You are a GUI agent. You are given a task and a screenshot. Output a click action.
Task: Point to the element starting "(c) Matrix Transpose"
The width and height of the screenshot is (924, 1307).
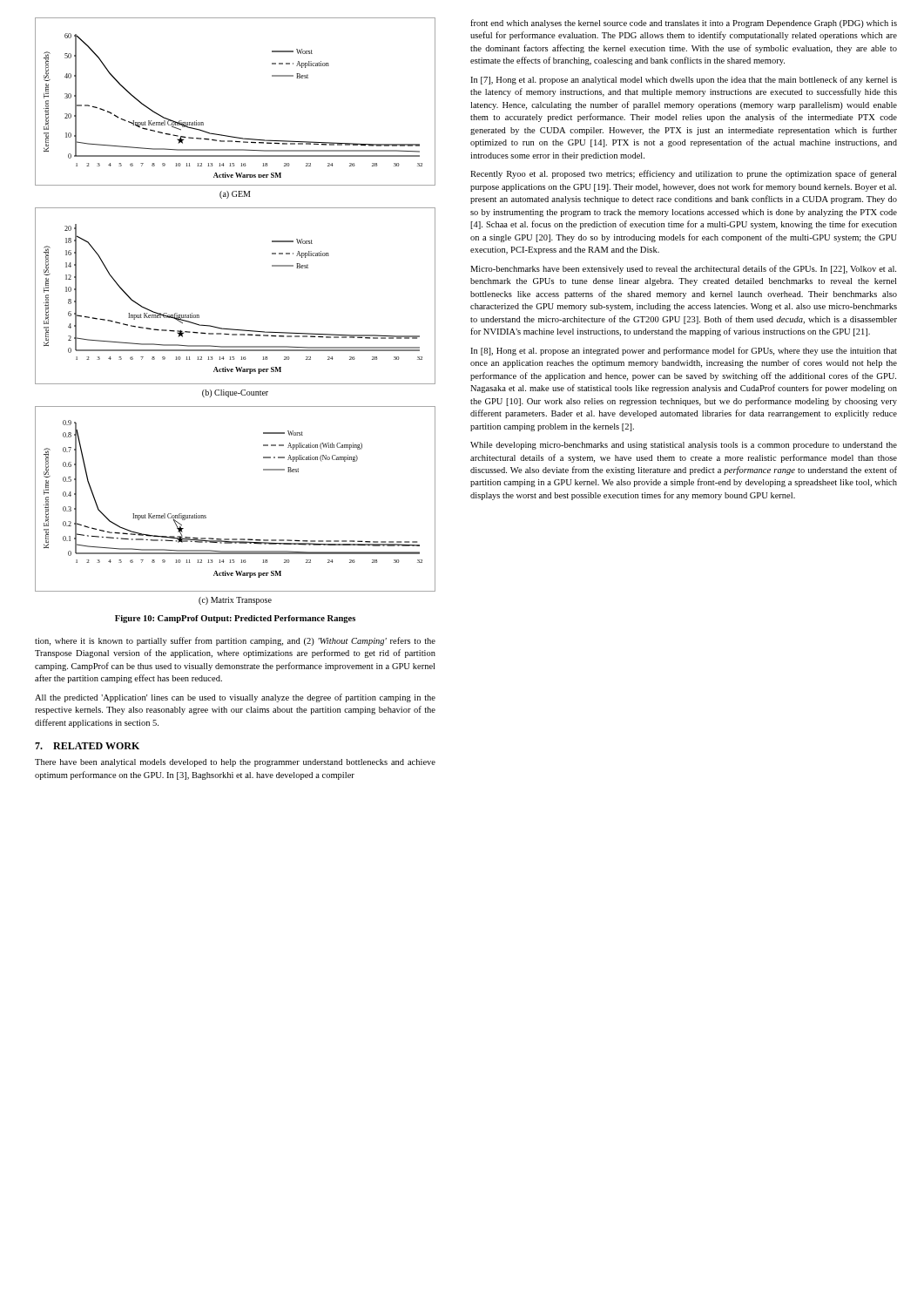point(235,600)
